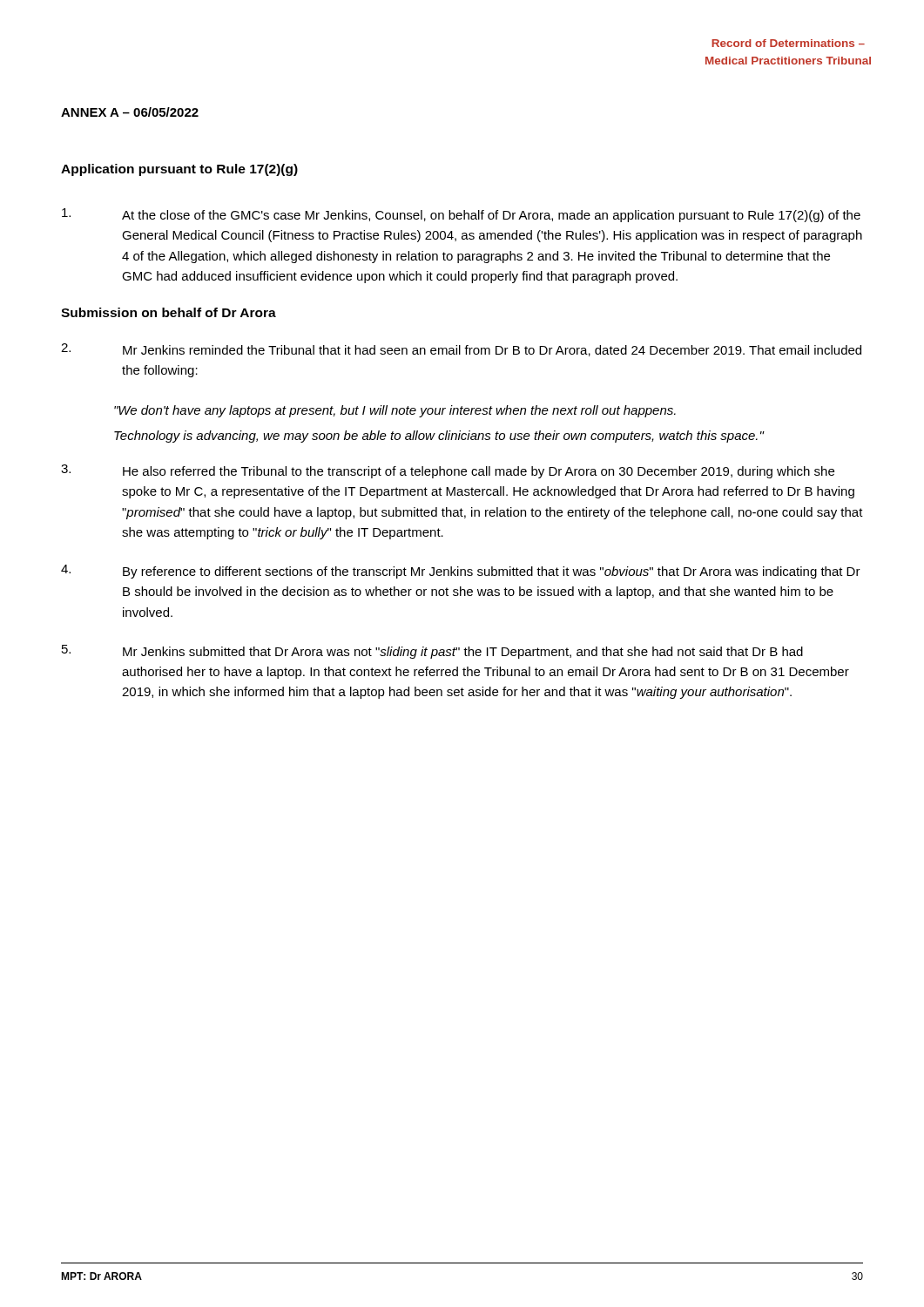Image resolution: width=924 pixels, height=1307 pixels.
Task: Where is the passage that starts "Mr Jenkins reminded the Tribunal"?
Action: 462,360
